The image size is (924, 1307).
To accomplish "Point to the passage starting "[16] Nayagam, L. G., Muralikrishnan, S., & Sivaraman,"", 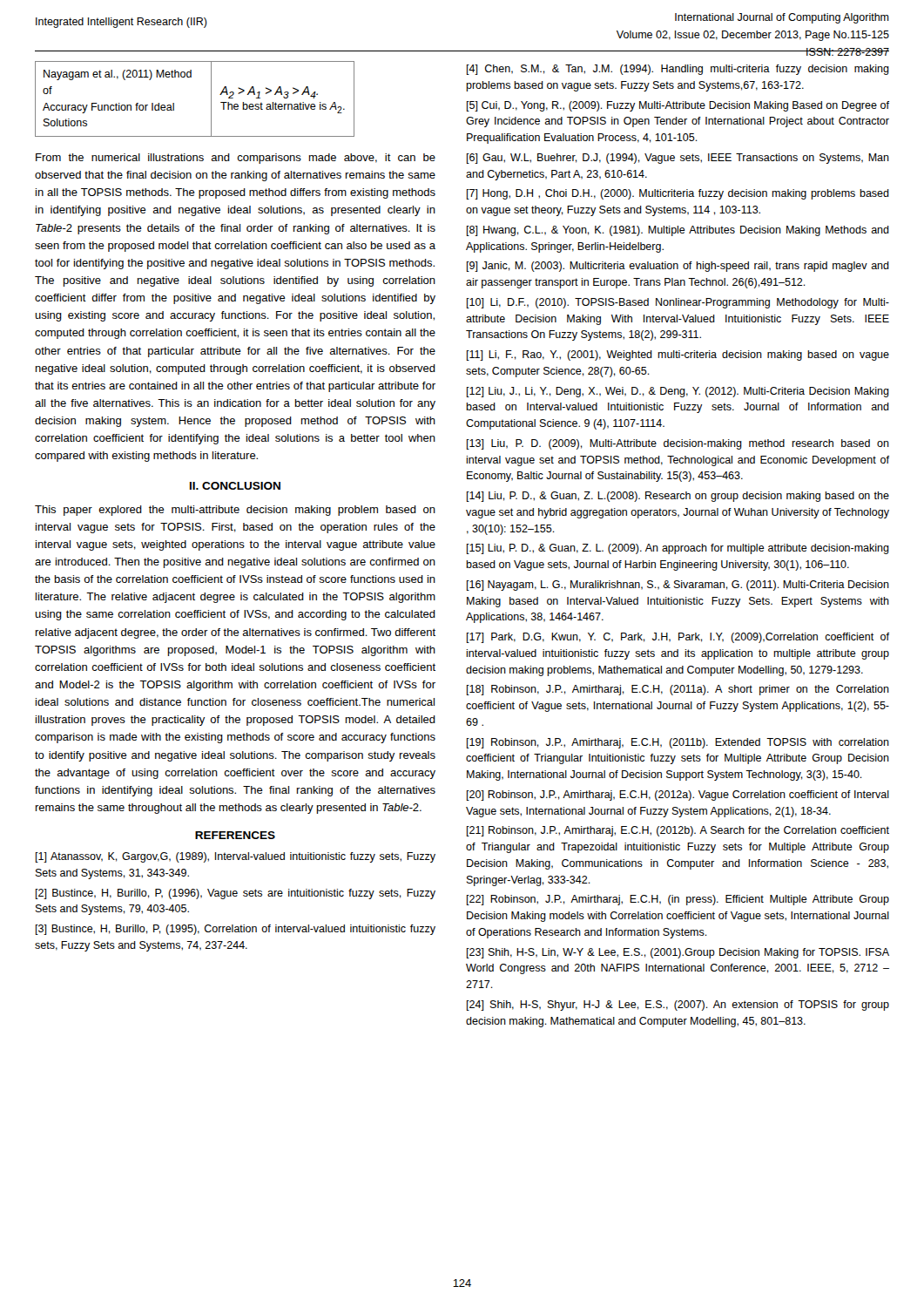I will click(x=678, y=601).
